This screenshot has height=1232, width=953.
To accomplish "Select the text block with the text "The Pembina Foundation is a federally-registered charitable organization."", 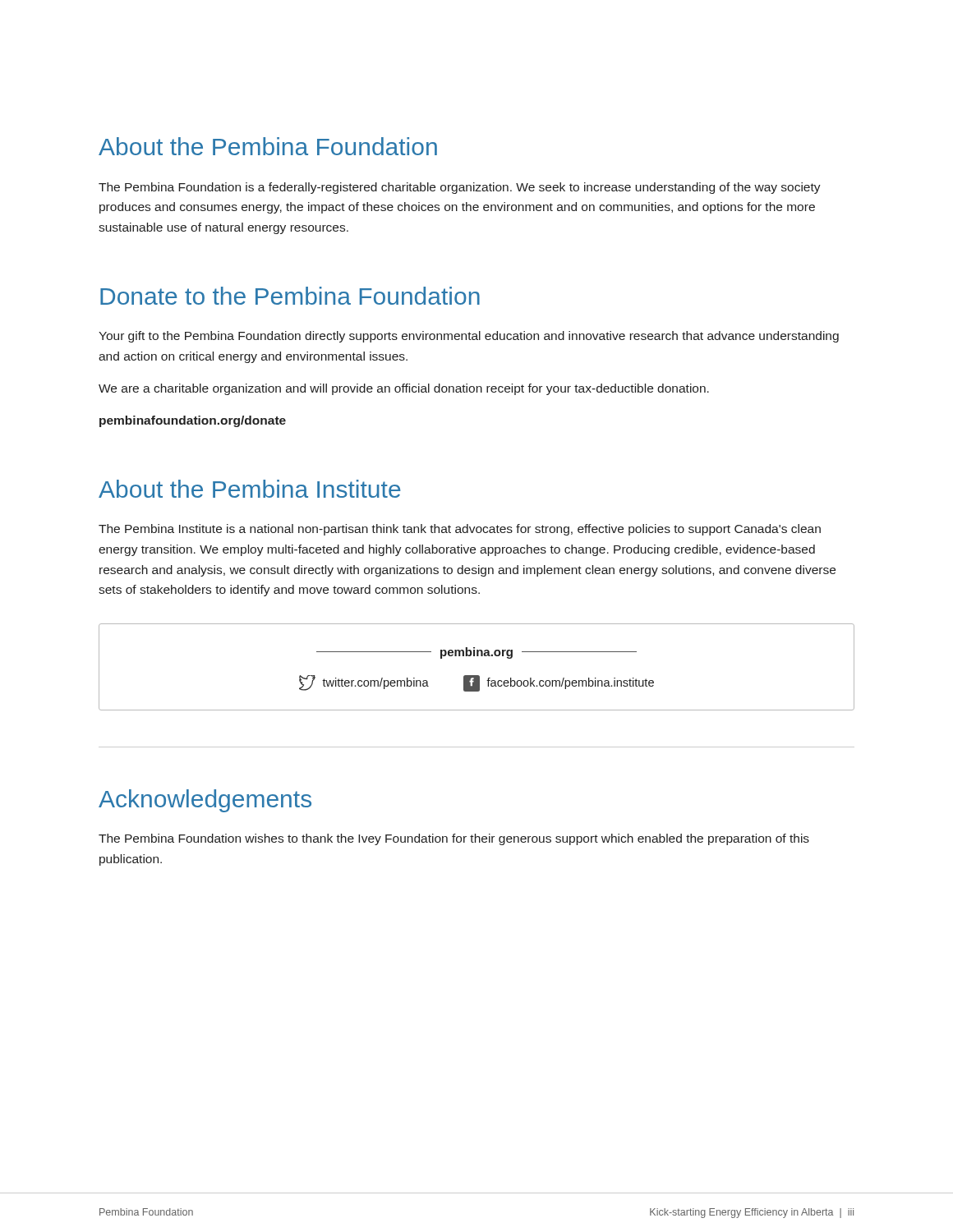I will pyautogui.click(x=459, y=207).
